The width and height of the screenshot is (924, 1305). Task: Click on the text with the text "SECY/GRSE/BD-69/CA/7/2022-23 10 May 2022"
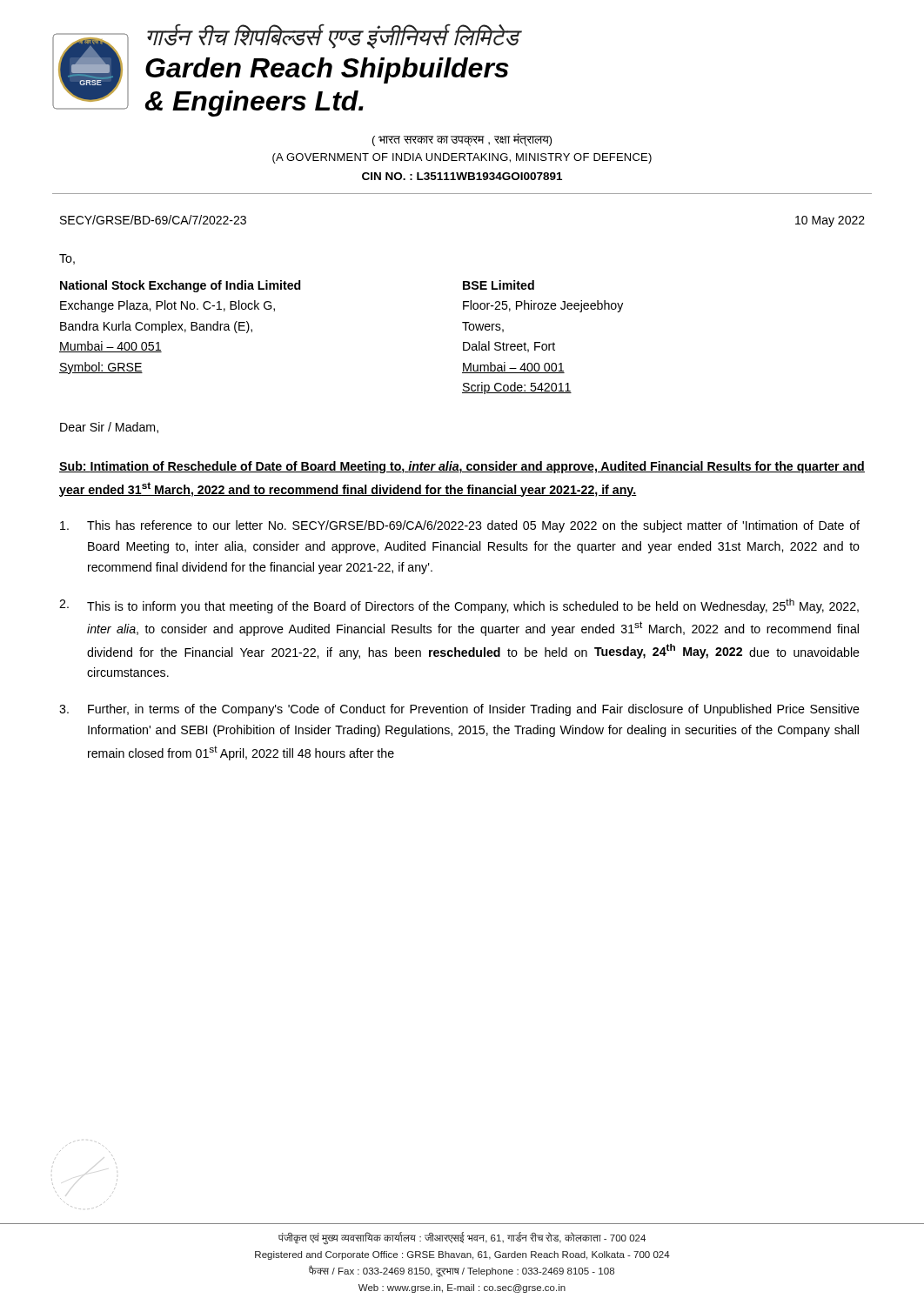(149, 221)
